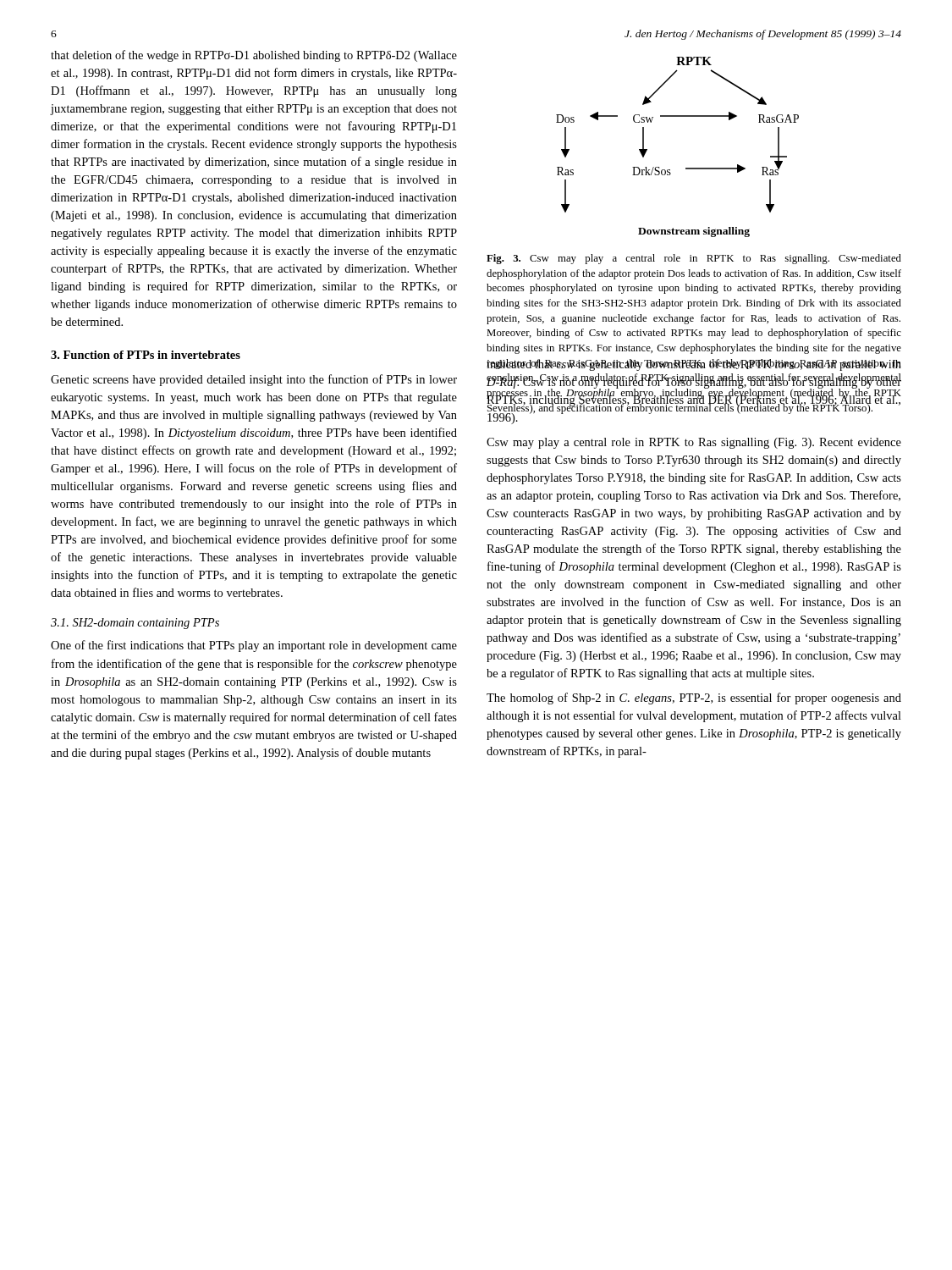Image resolution: width=952 pixels, height=1270 pixels.
Task: Click on the passage starting "3. Function of"
Action: coord(146,355)
